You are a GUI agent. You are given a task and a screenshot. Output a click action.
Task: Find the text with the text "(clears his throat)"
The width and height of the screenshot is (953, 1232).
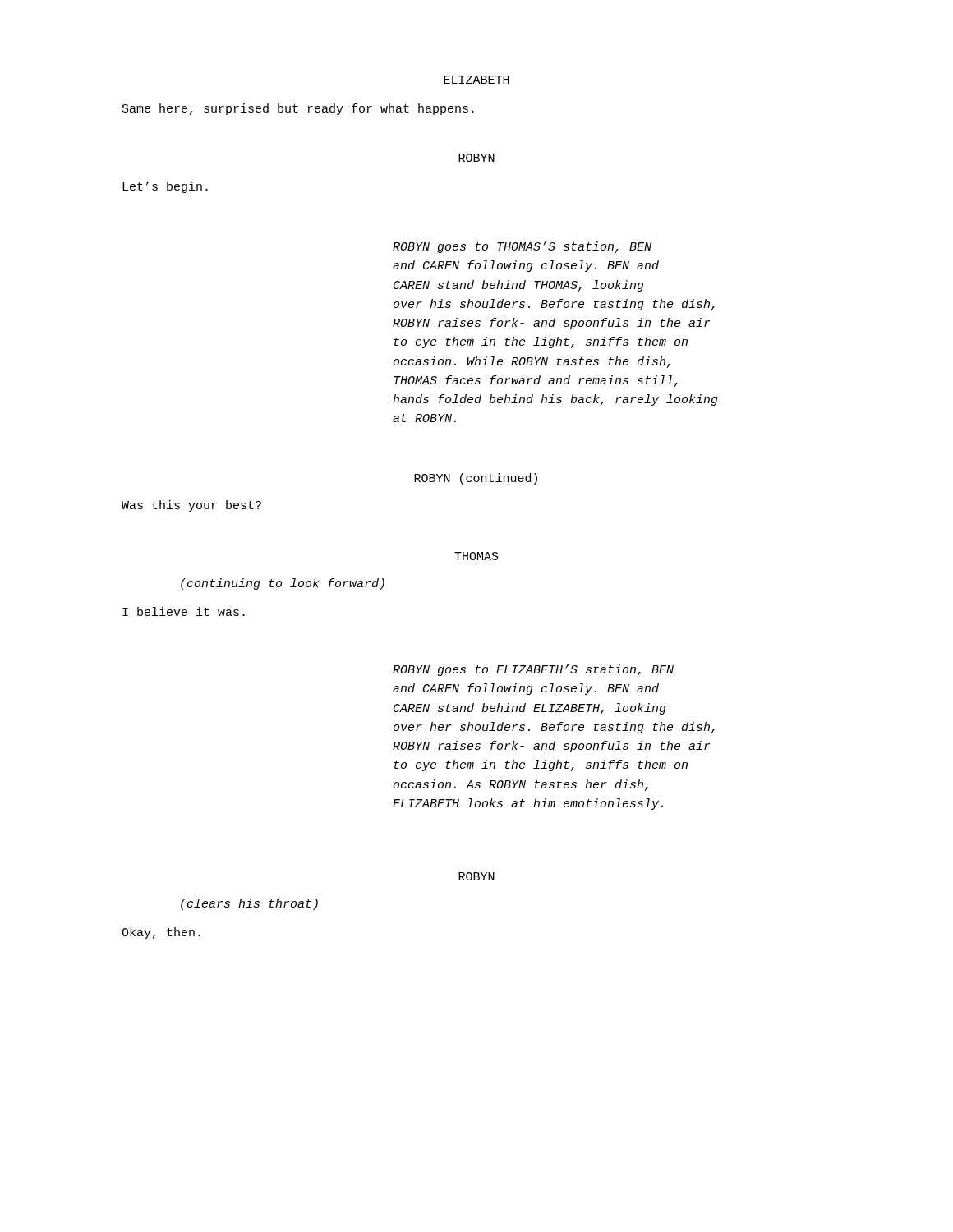[x=249, y=905]
